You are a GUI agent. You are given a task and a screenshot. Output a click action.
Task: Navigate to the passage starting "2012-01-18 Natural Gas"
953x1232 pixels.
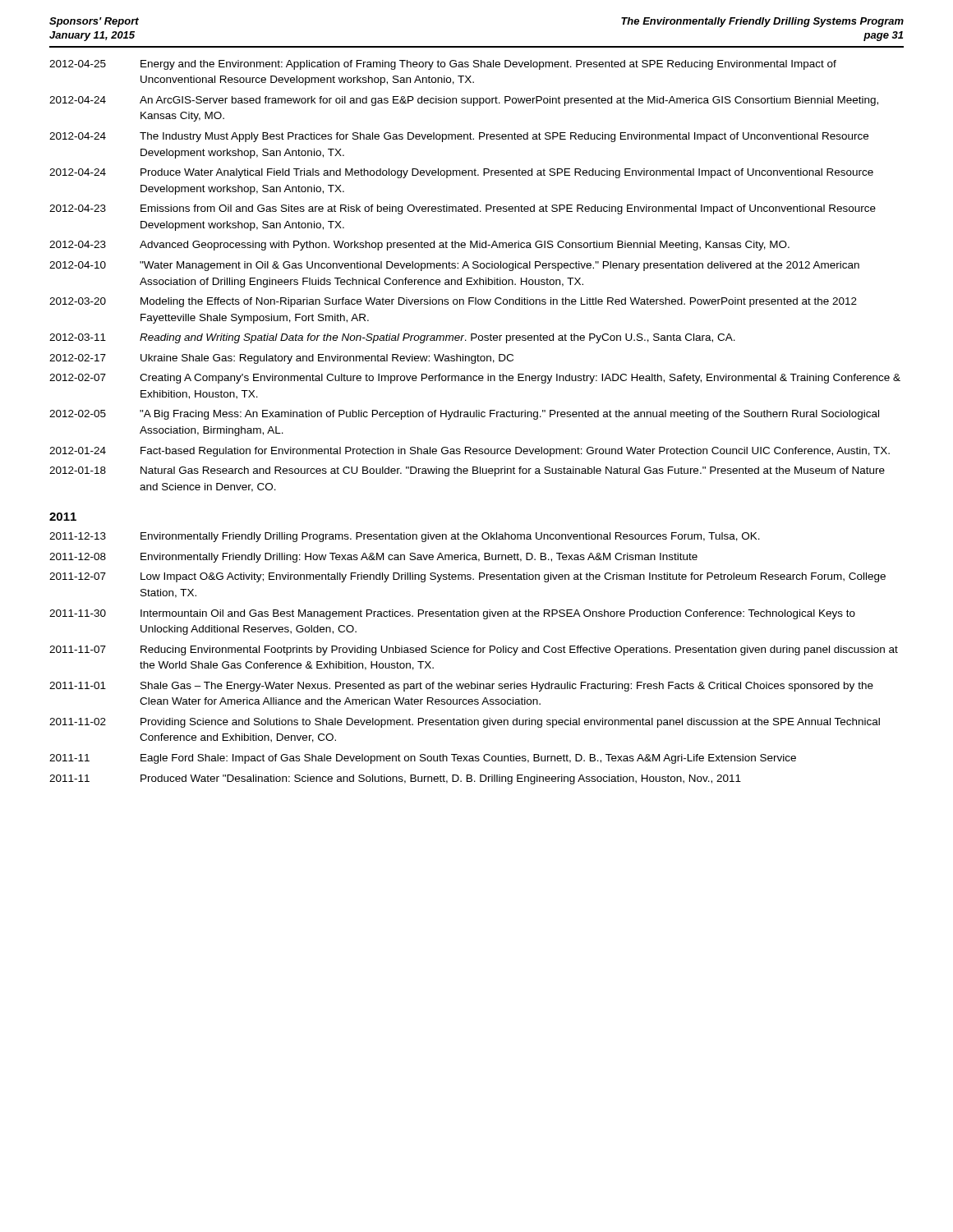pos(476,479)
